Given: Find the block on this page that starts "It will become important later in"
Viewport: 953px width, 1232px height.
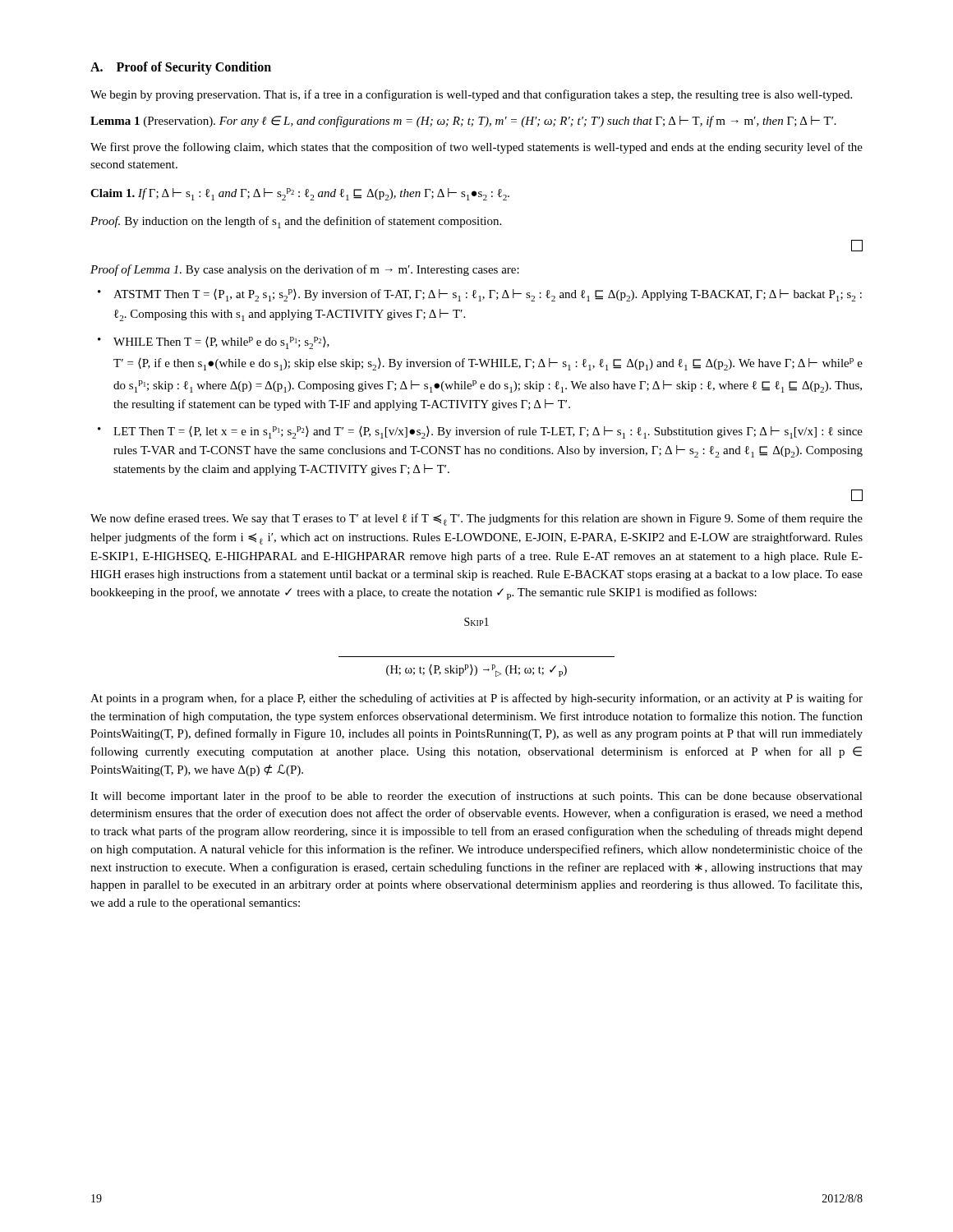Looking at the screenshot, I should click(476, 849).
